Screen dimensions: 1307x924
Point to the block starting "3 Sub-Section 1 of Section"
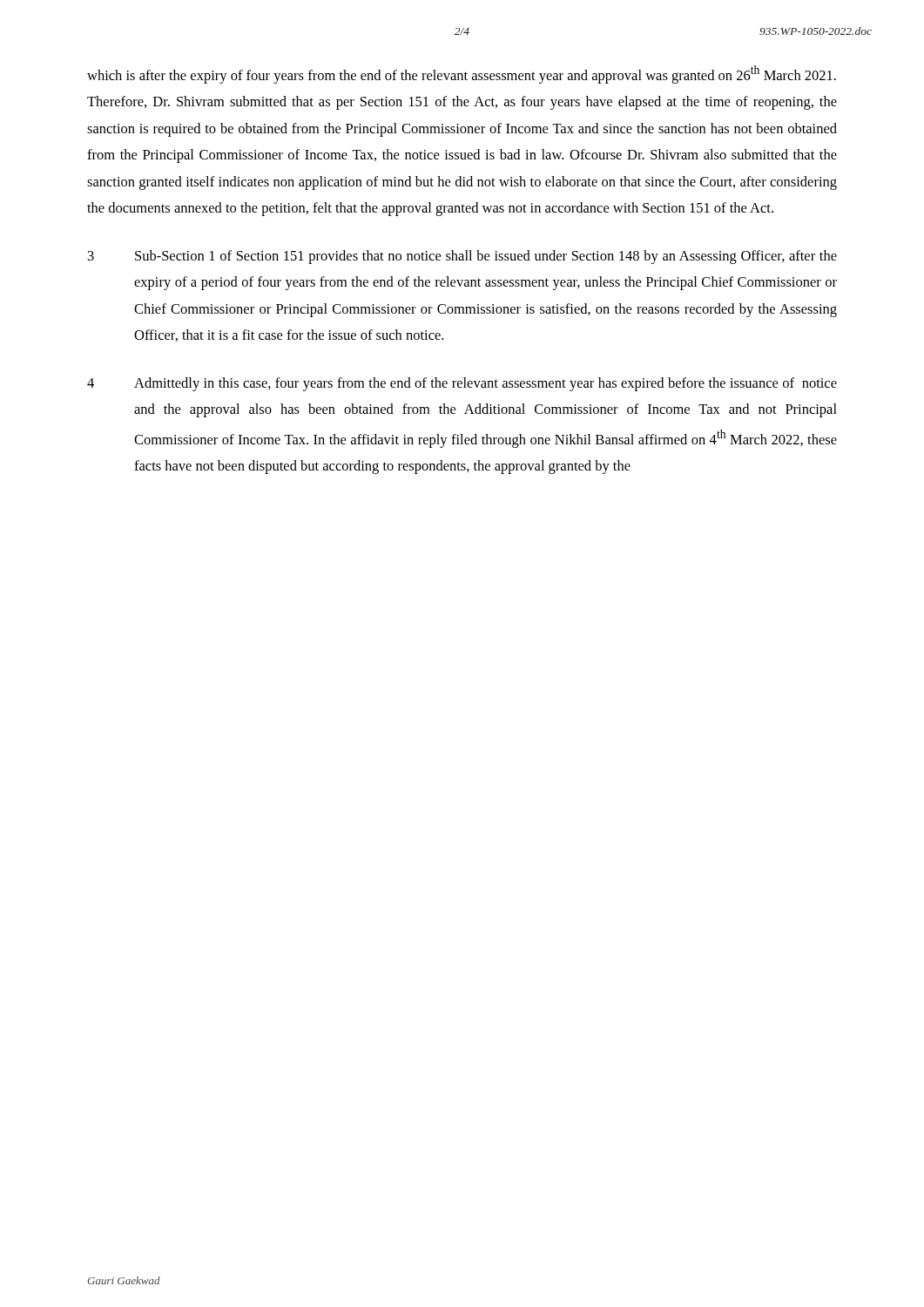click(x=462, y=296)
